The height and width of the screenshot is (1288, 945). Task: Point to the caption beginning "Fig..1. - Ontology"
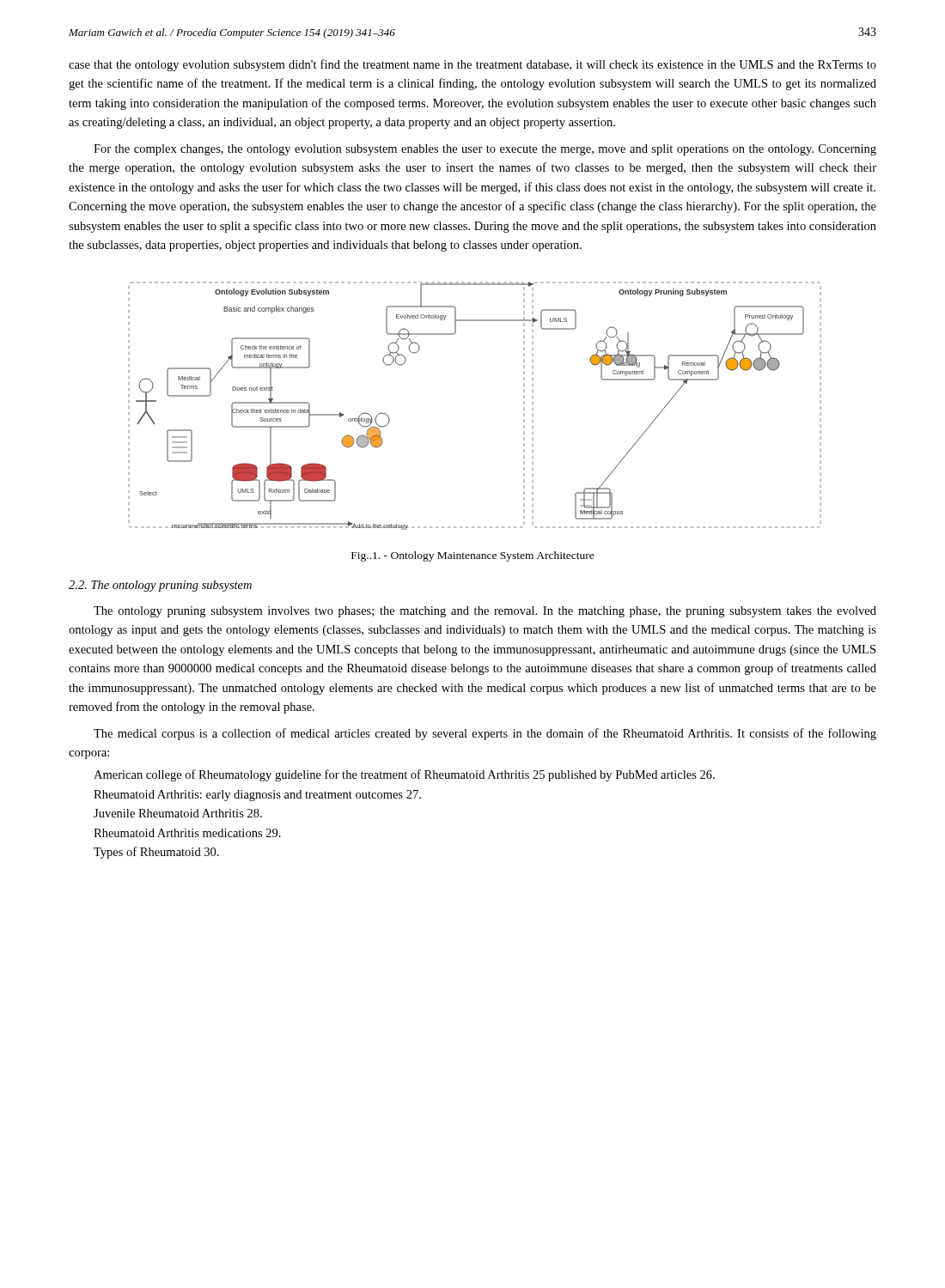[x=472, y=555]
